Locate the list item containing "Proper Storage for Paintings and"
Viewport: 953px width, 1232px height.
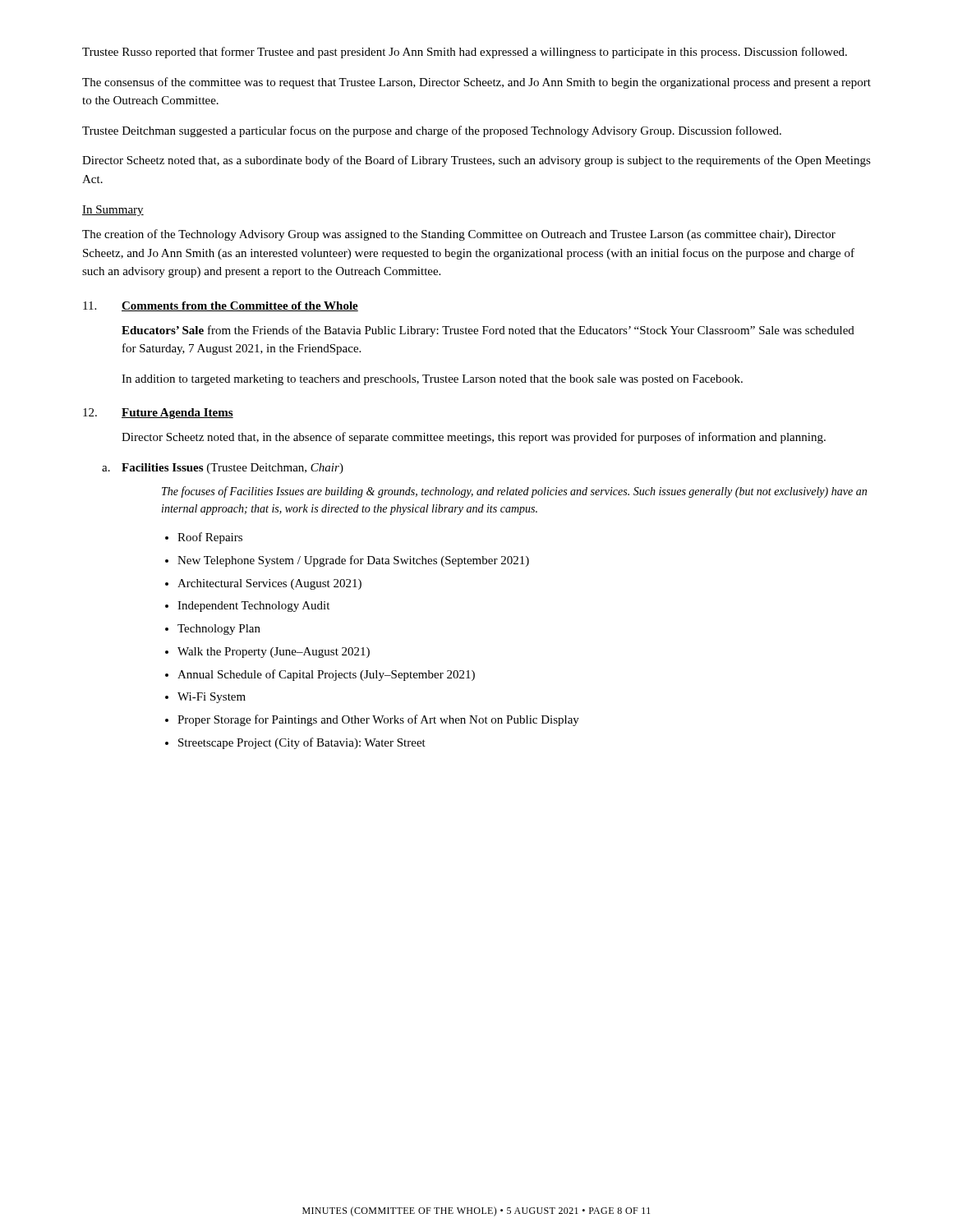coord(378,719)
